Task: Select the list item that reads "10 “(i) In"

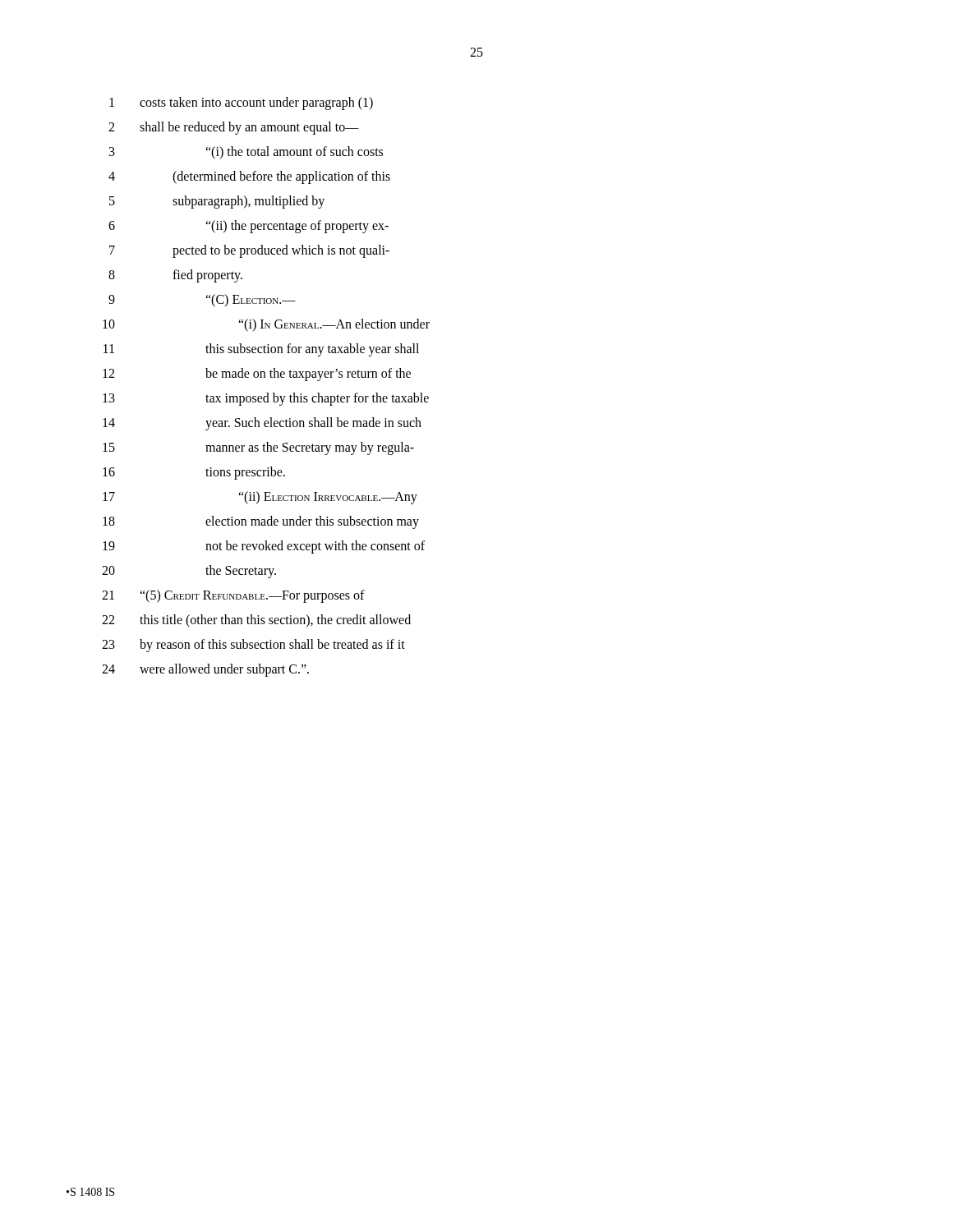Action: (x=266, y=325)
